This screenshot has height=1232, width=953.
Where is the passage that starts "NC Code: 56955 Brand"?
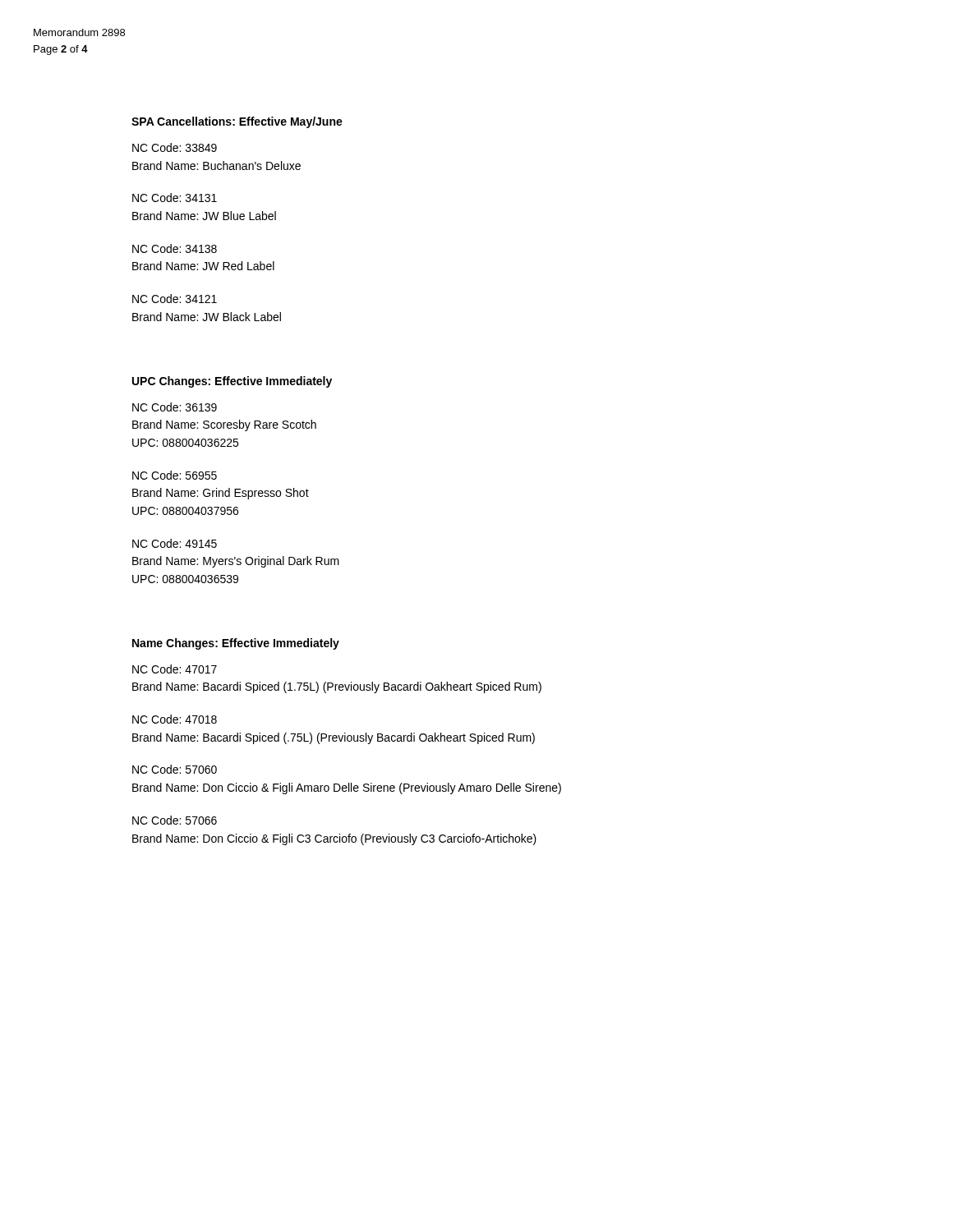point(175,475)
